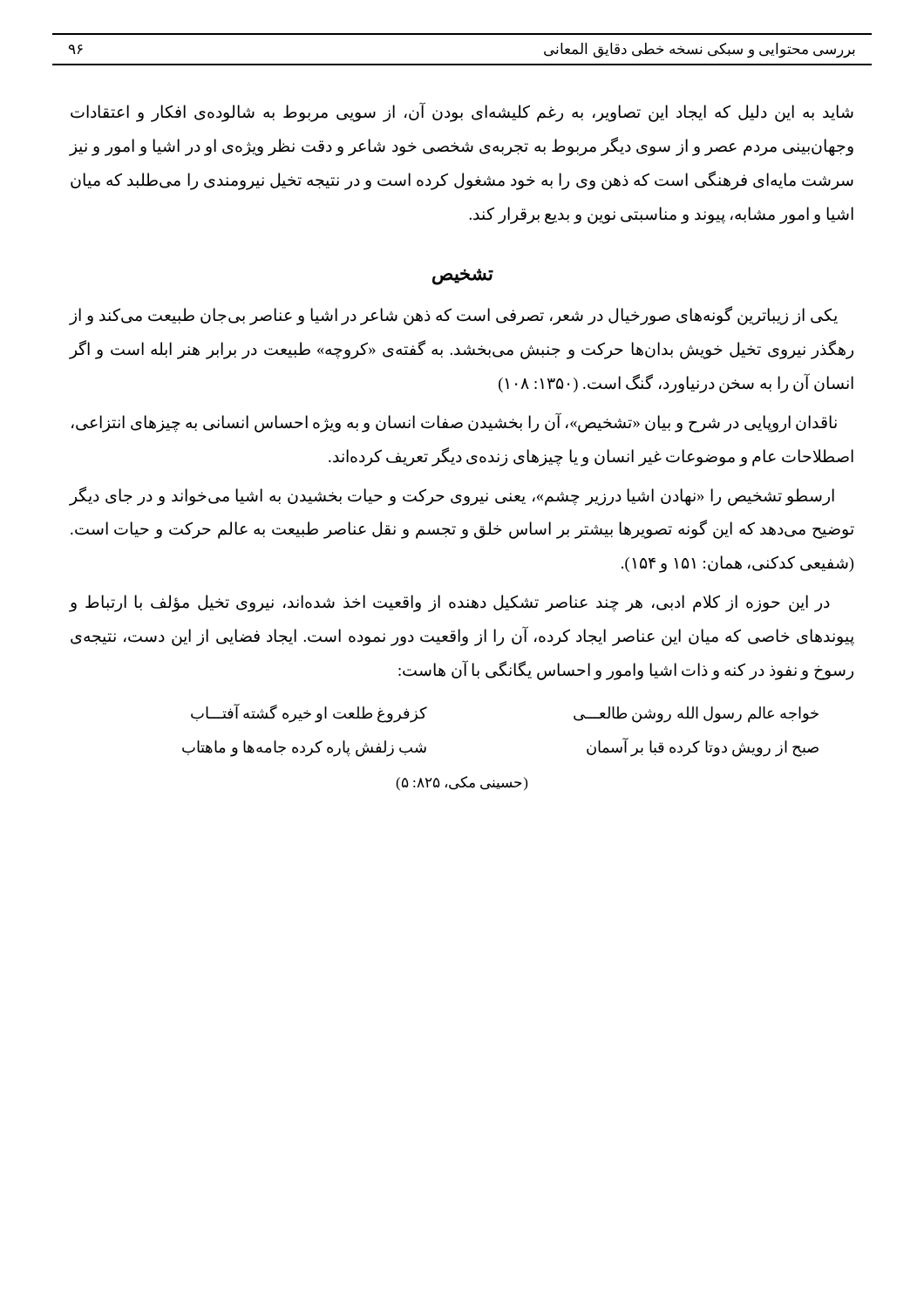Find the block on this page that starts "شاید به این"
The image size is (924, 1308).
pos(462,163)
